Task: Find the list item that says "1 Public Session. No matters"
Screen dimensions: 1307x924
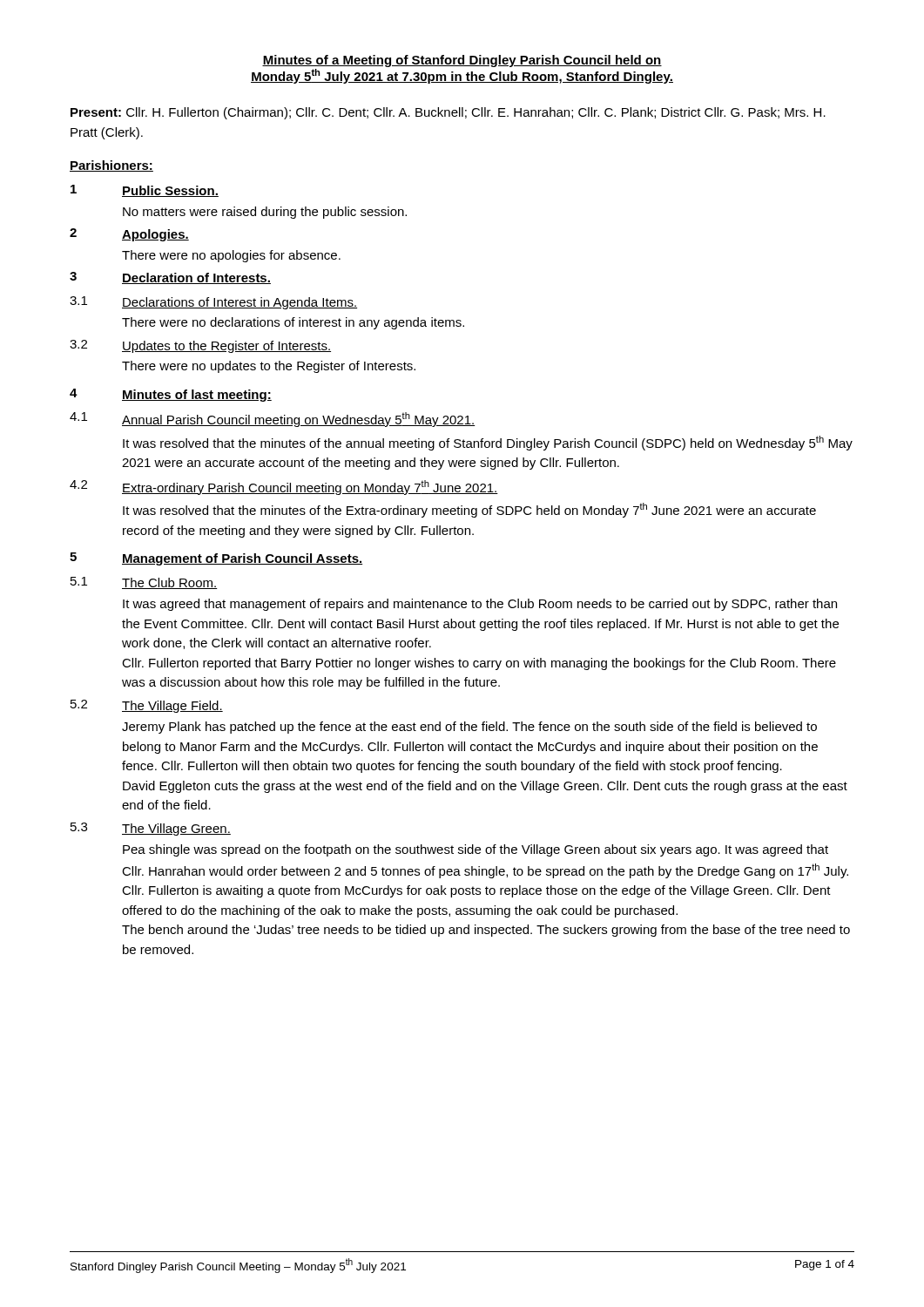Action: [145, 191]
